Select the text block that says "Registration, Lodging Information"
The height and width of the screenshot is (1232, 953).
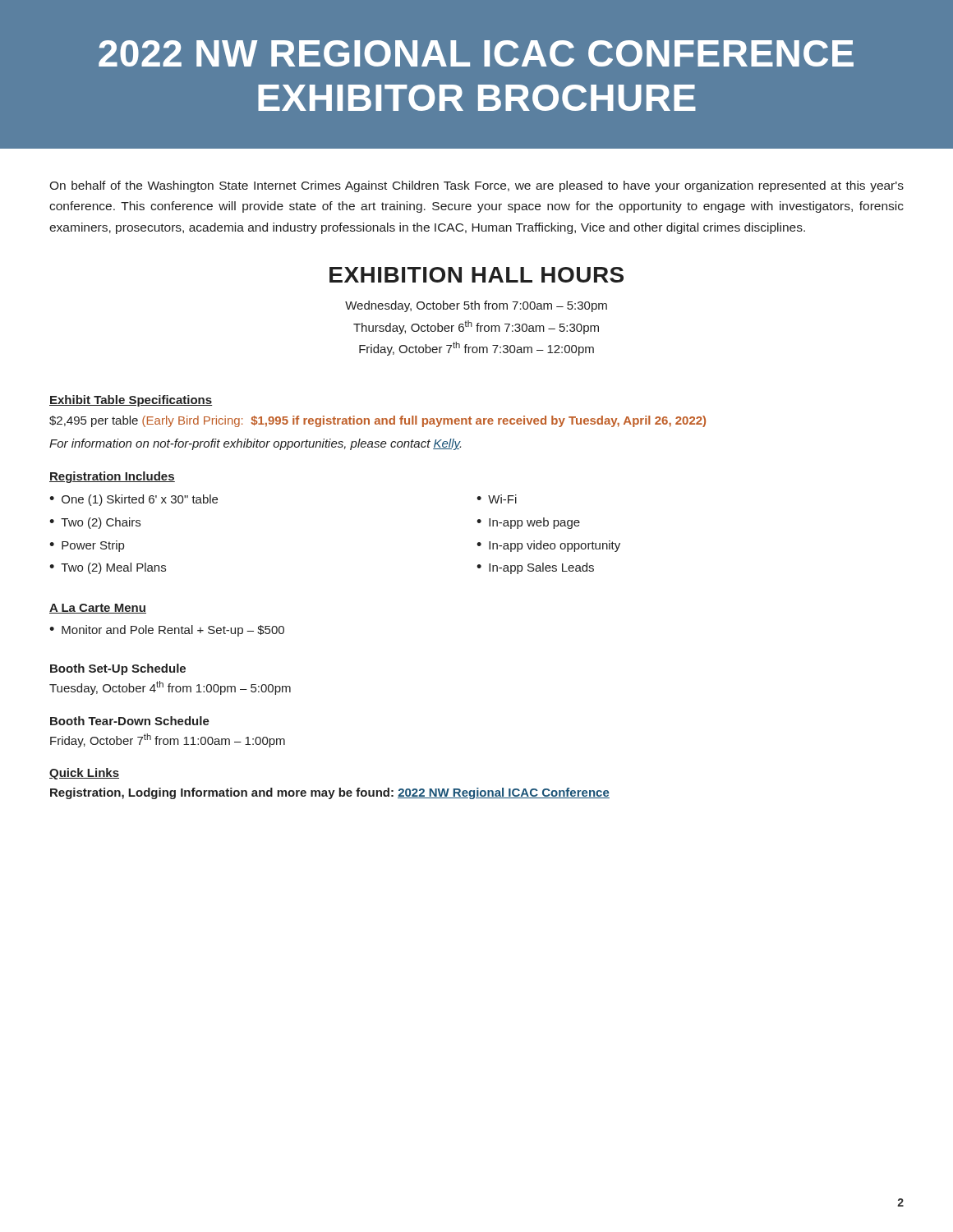[329, 793]
